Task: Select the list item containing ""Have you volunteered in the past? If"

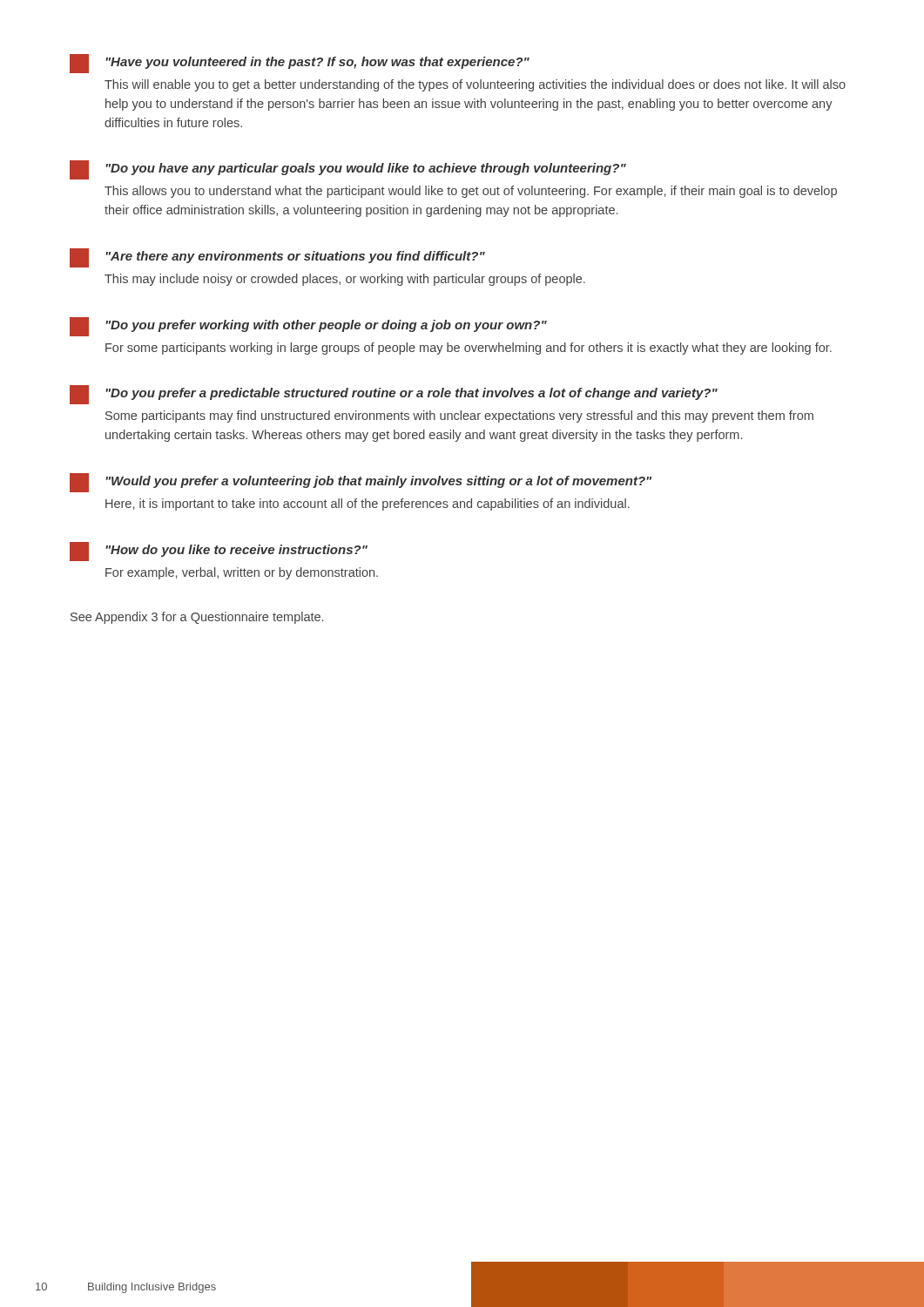Action: click(462, 92)
